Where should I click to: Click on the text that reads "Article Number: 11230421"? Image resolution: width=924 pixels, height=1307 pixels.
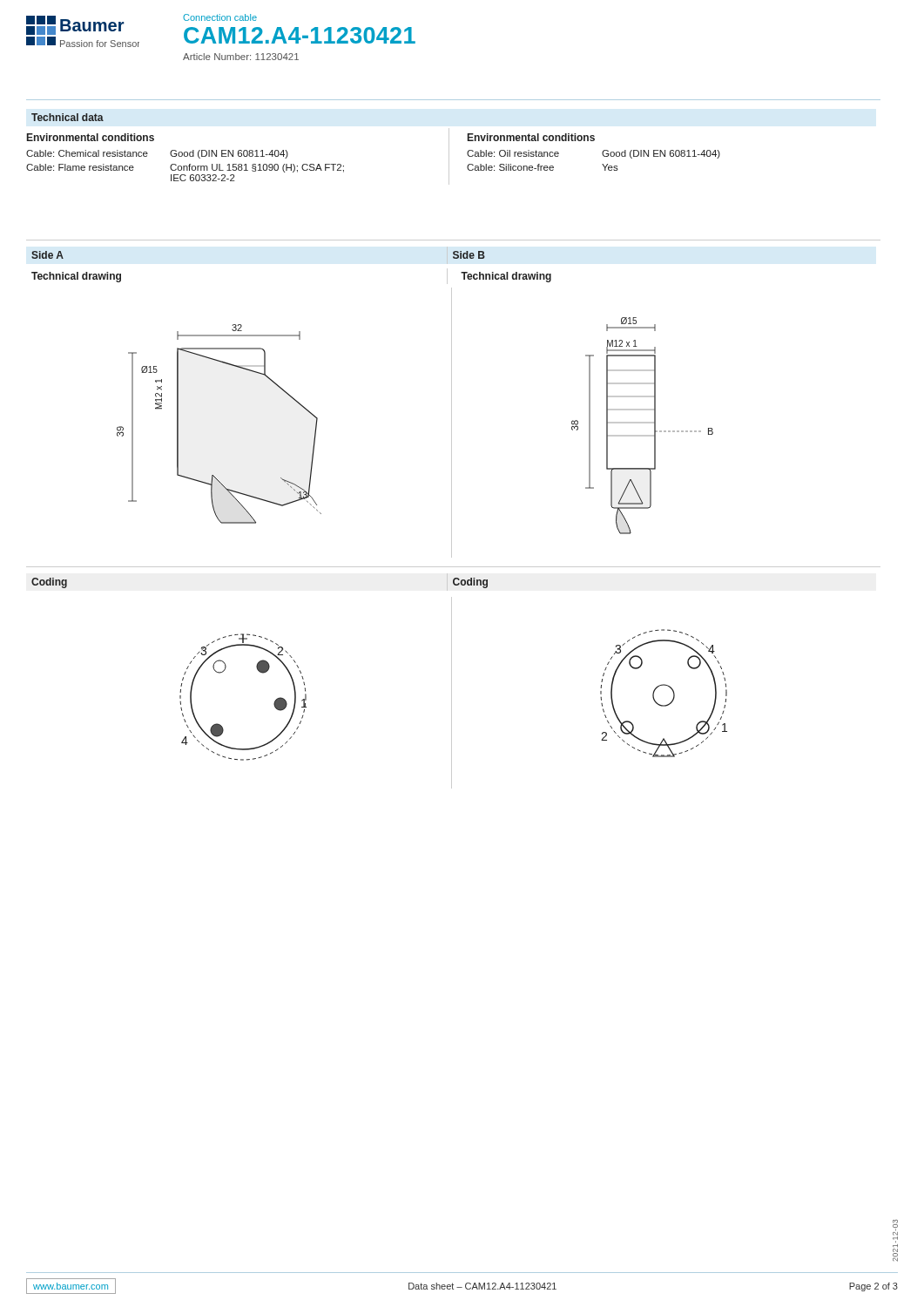coord(241,56)
